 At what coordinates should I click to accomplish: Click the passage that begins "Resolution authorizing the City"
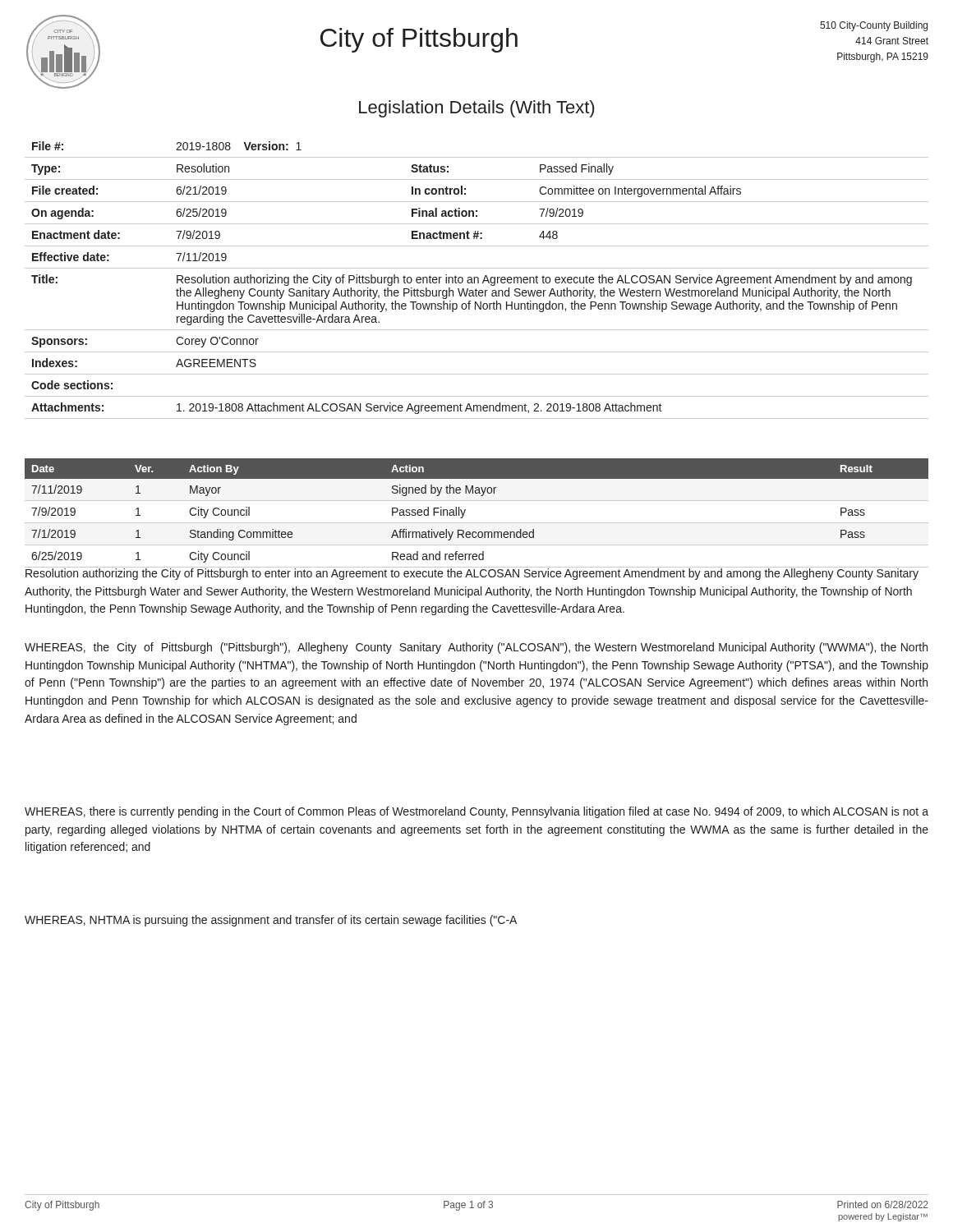[x=472, y=591]
